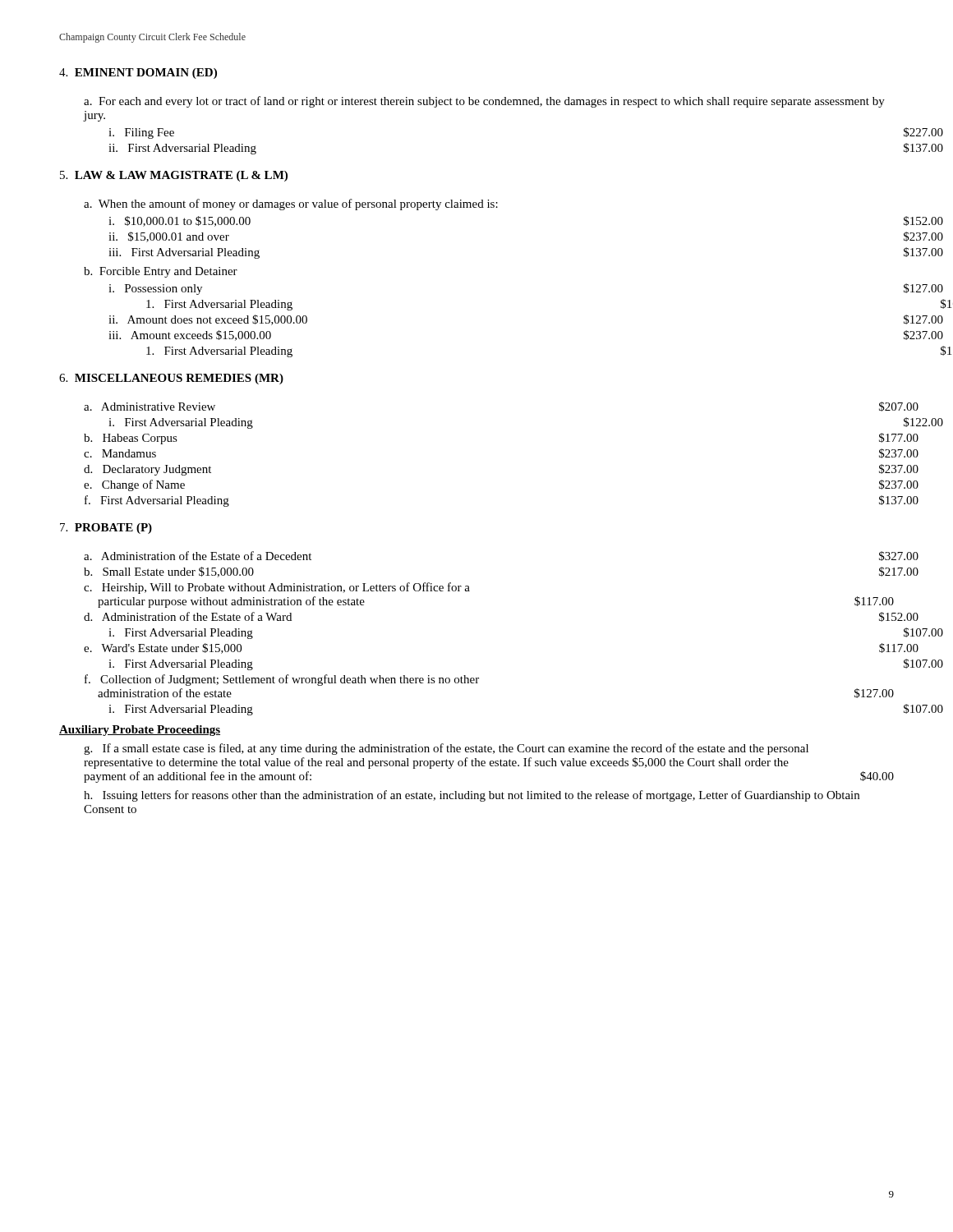Click where it says "7. PROBATE (P)"
Screen dimensions: 1232x953
(x=106, y=529)
